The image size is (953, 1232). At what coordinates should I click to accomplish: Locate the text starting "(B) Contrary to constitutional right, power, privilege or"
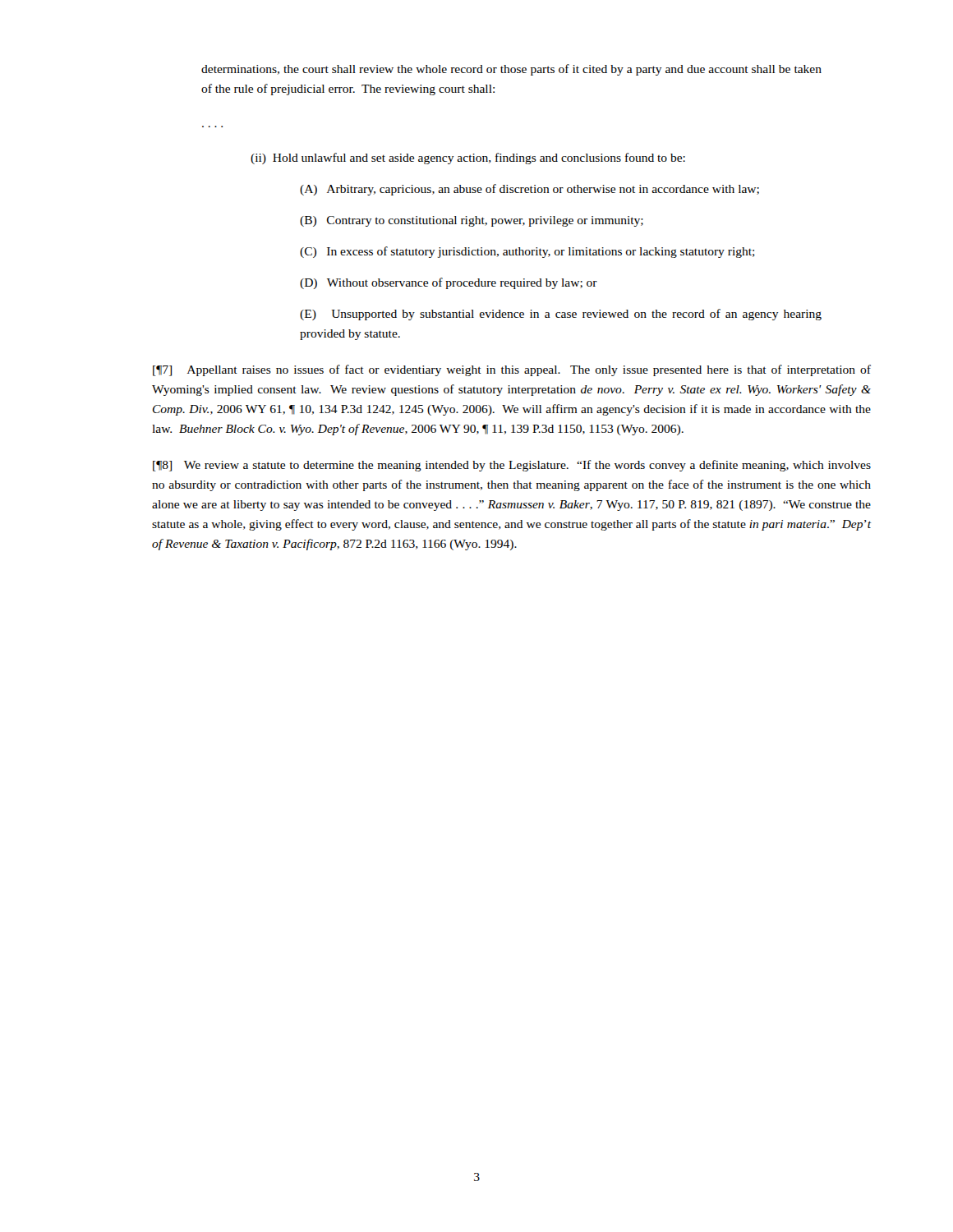pos(472,220)
